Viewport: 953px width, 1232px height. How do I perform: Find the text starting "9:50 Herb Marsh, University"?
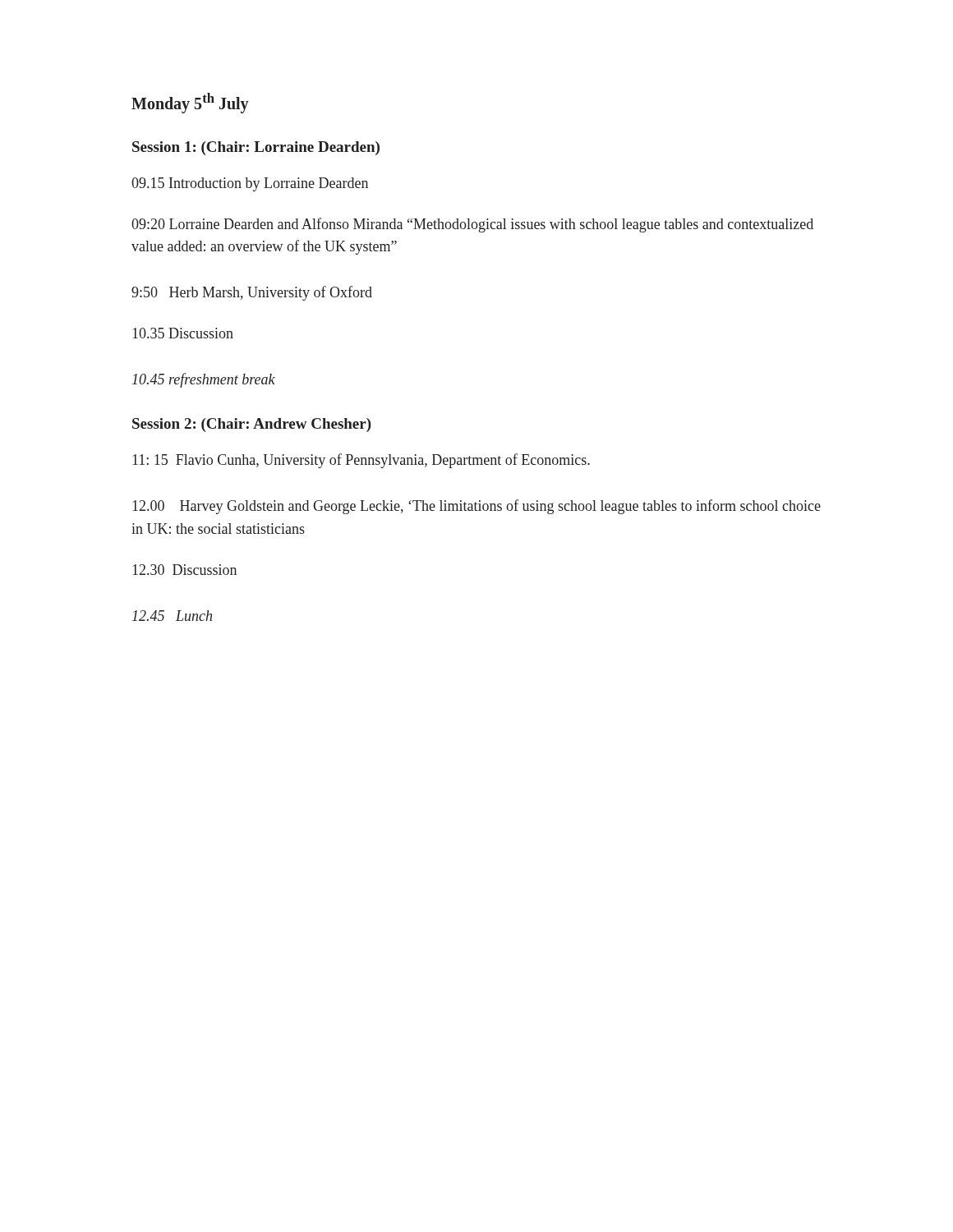click(x=252, y=293)
